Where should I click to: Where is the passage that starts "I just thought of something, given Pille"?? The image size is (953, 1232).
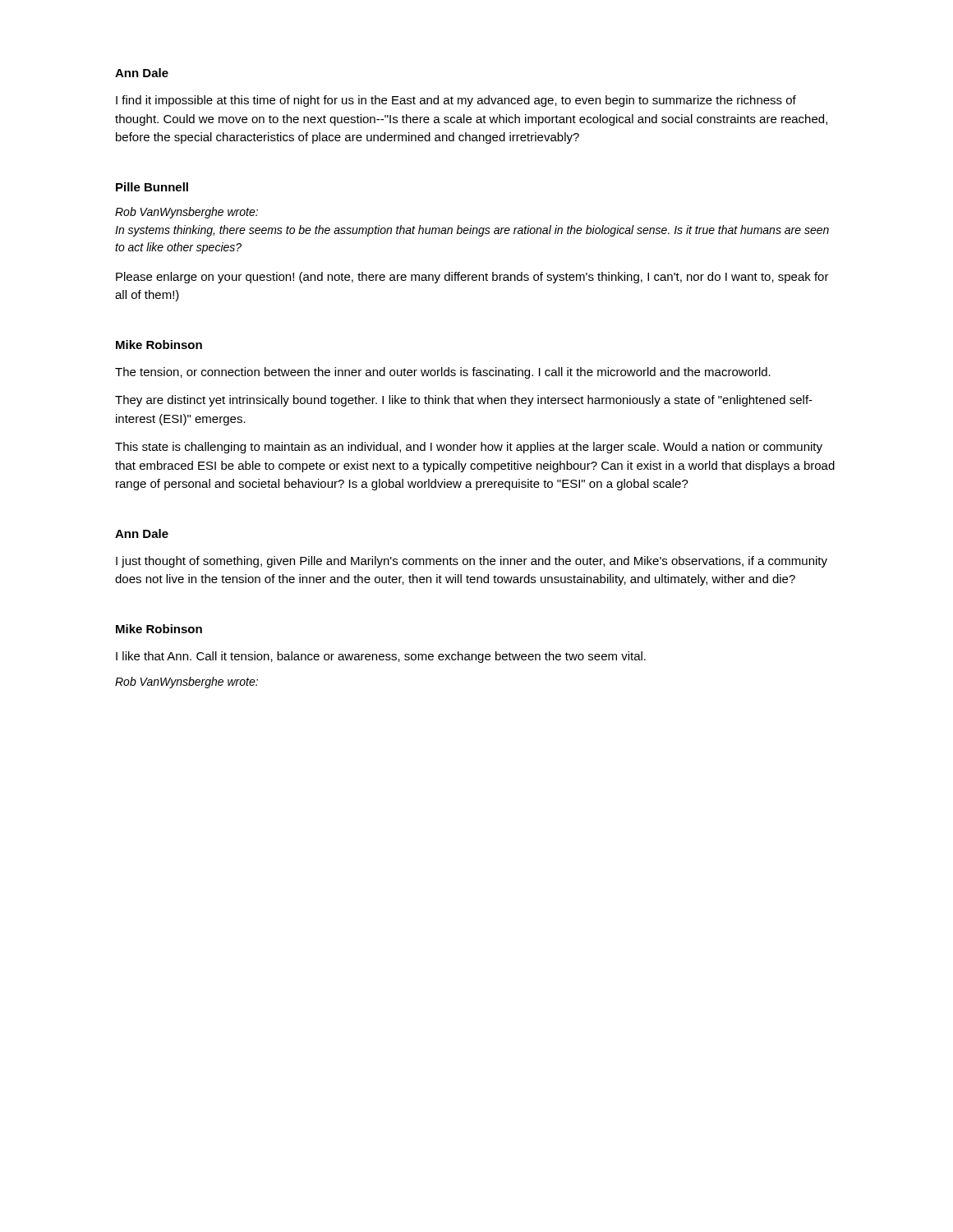pos(471,569)
